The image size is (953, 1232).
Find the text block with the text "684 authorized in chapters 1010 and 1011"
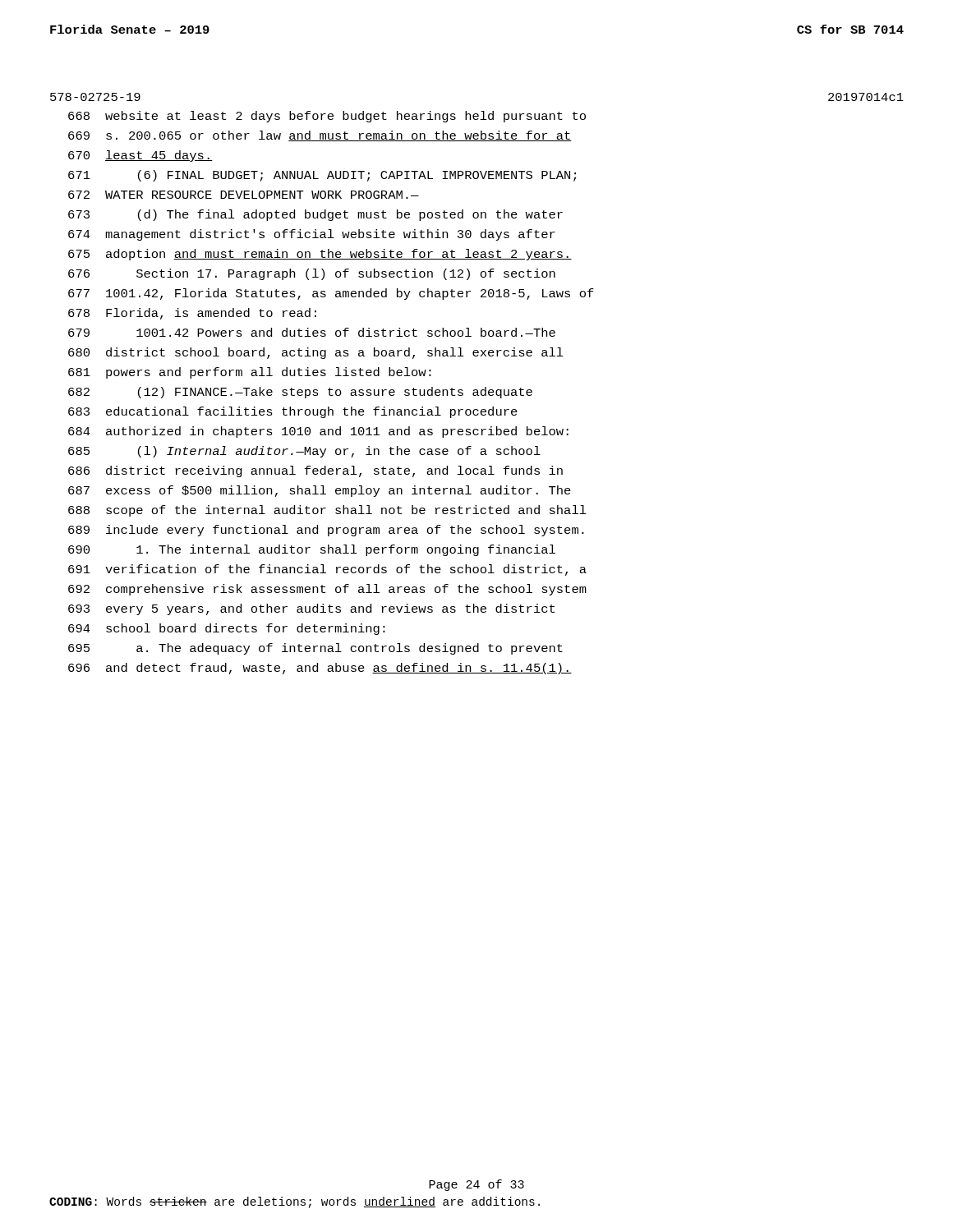point(476,432)
